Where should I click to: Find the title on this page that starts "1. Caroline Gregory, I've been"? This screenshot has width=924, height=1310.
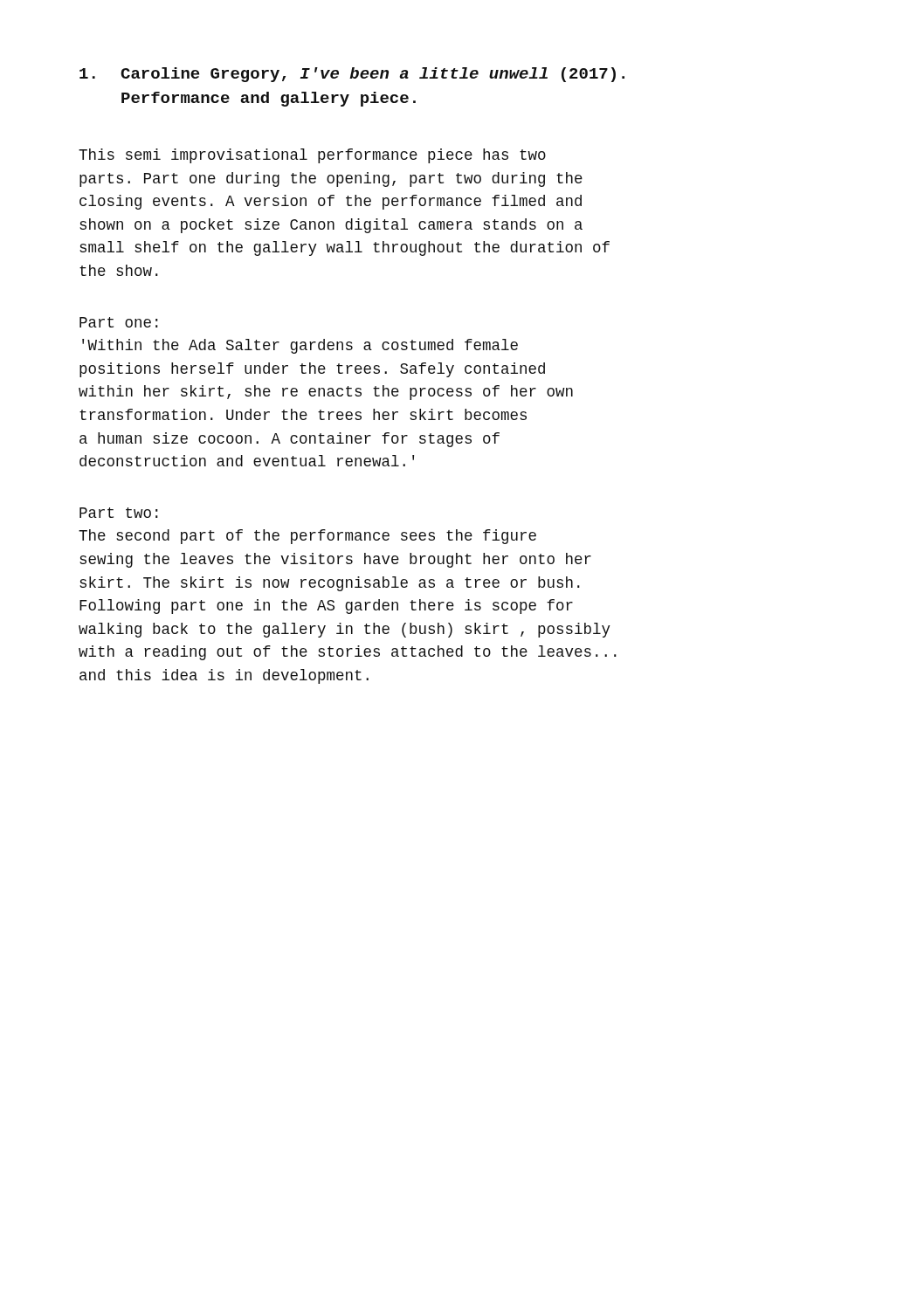354,87
